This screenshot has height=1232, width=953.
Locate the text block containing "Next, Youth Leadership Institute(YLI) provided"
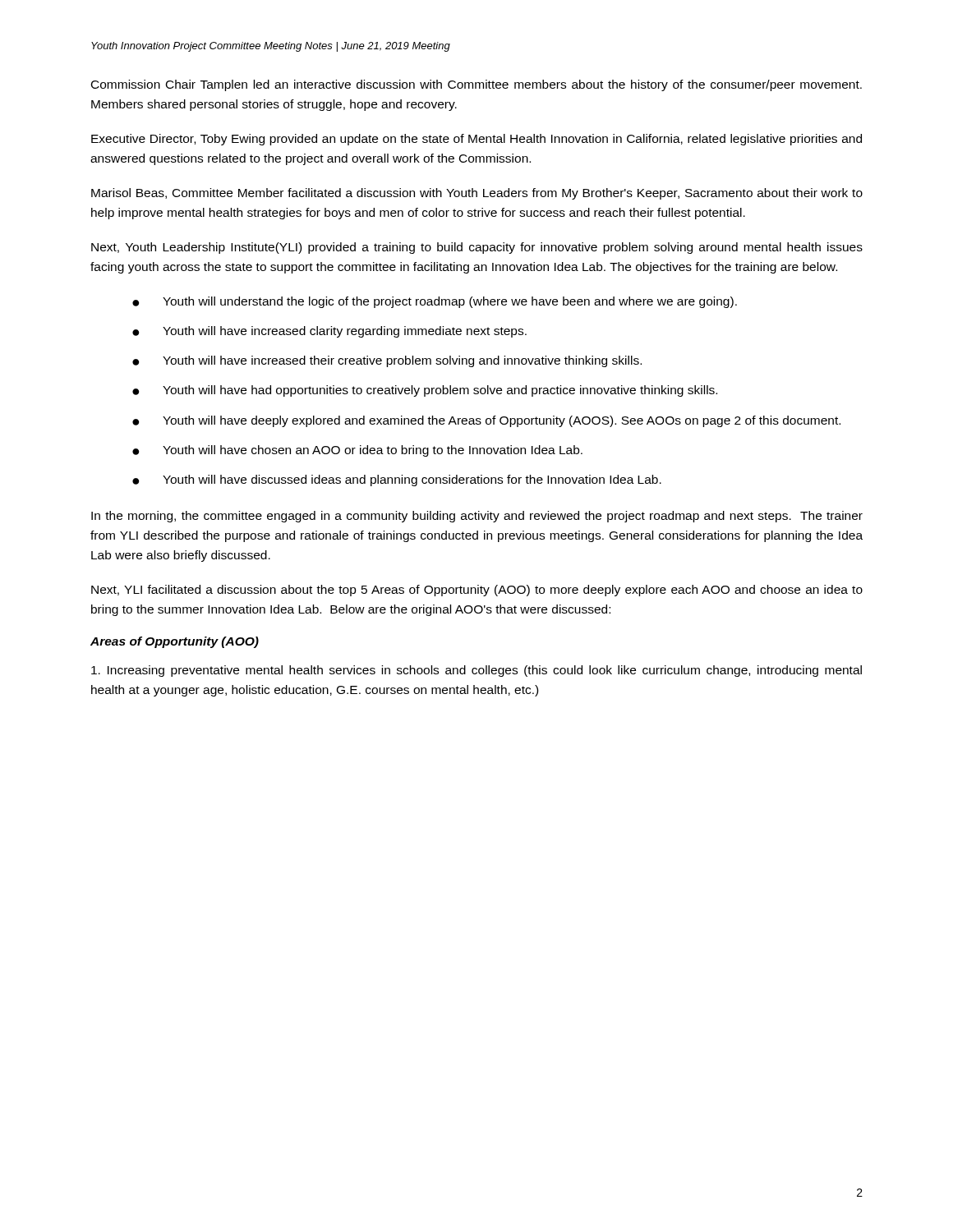tap(476, 257)
